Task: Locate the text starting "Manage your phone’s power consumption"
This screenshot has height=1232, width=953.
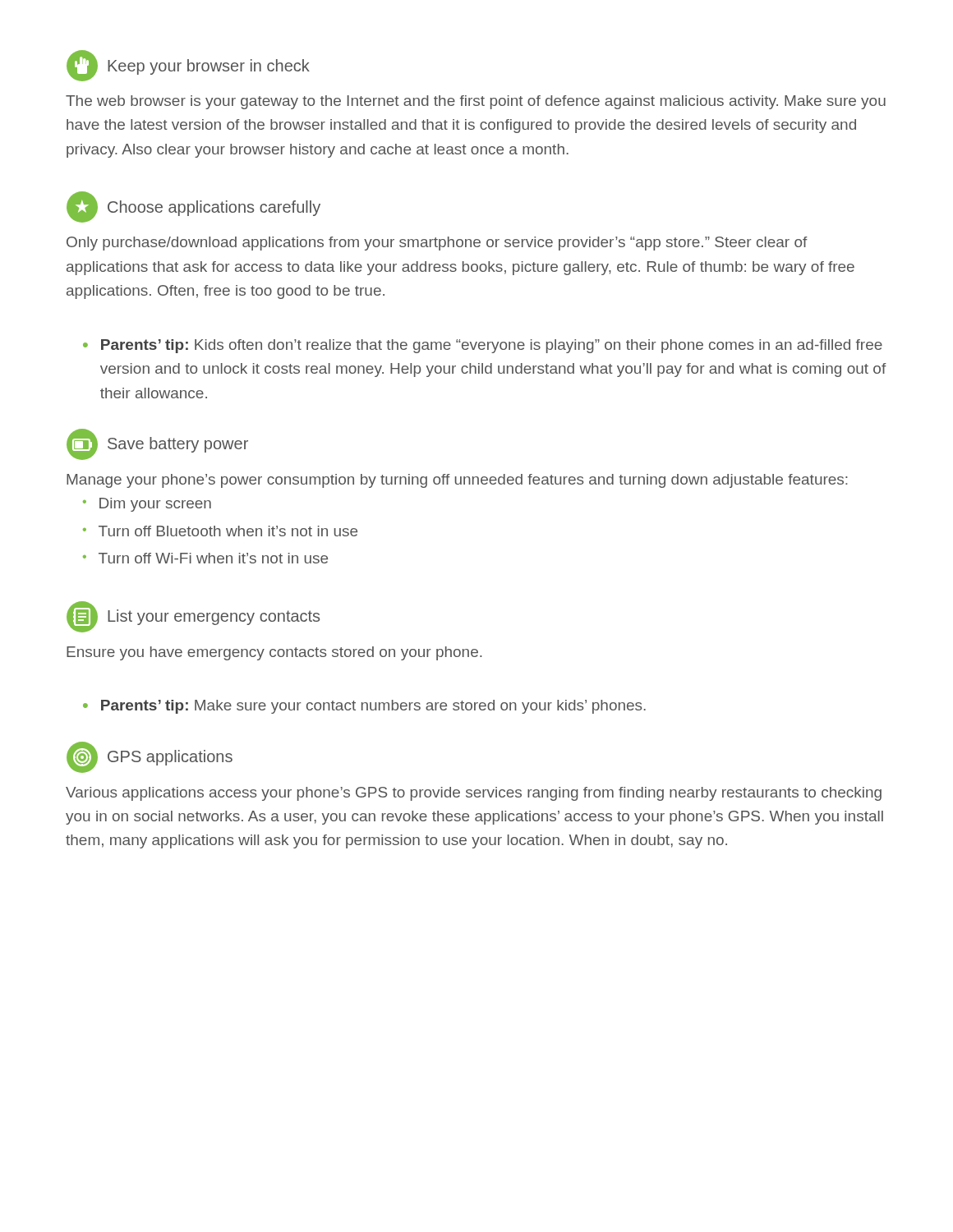Action: pyautogui.click(x=476, y=479)
